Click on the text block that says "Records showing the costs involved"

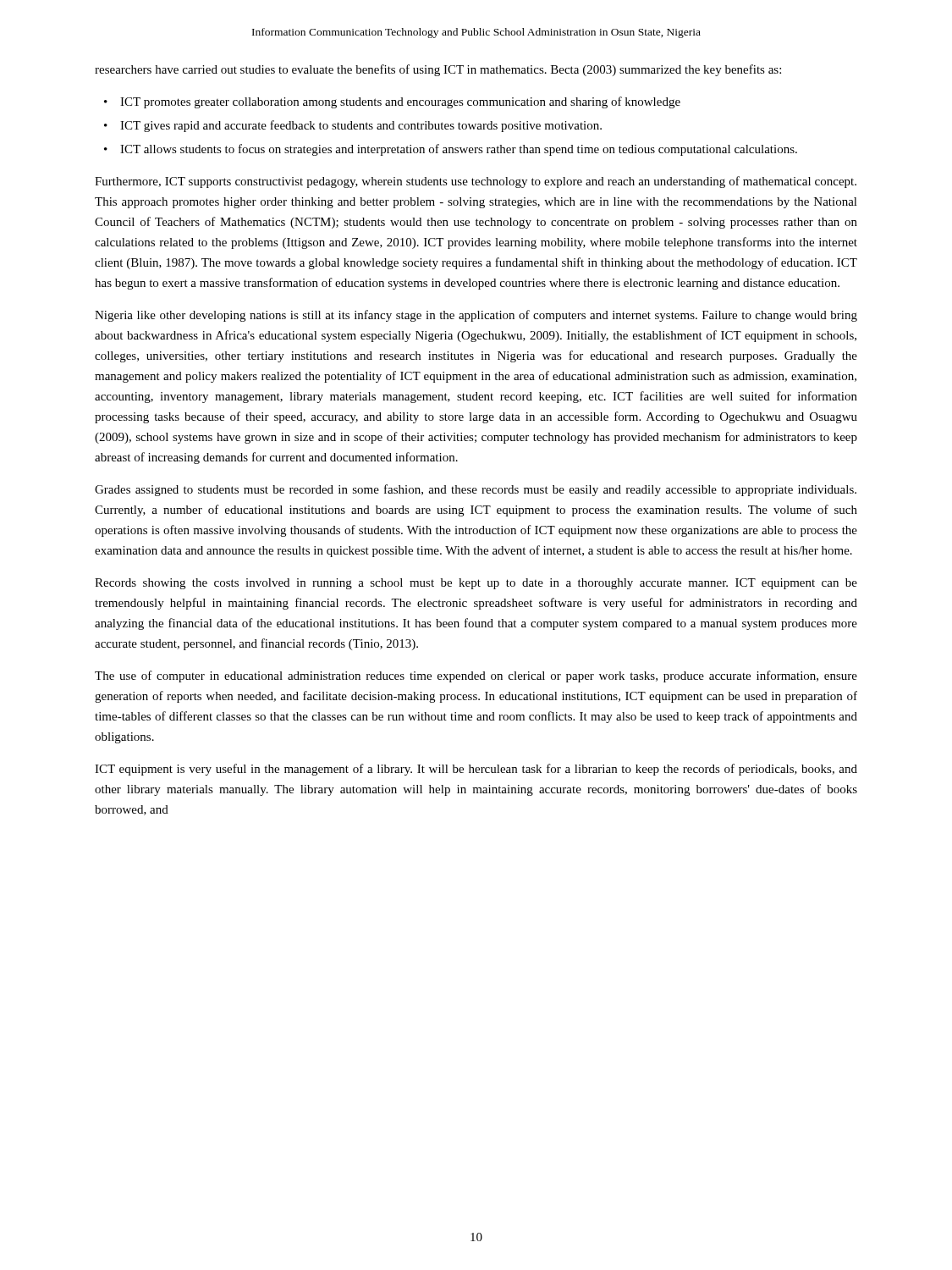476,613
